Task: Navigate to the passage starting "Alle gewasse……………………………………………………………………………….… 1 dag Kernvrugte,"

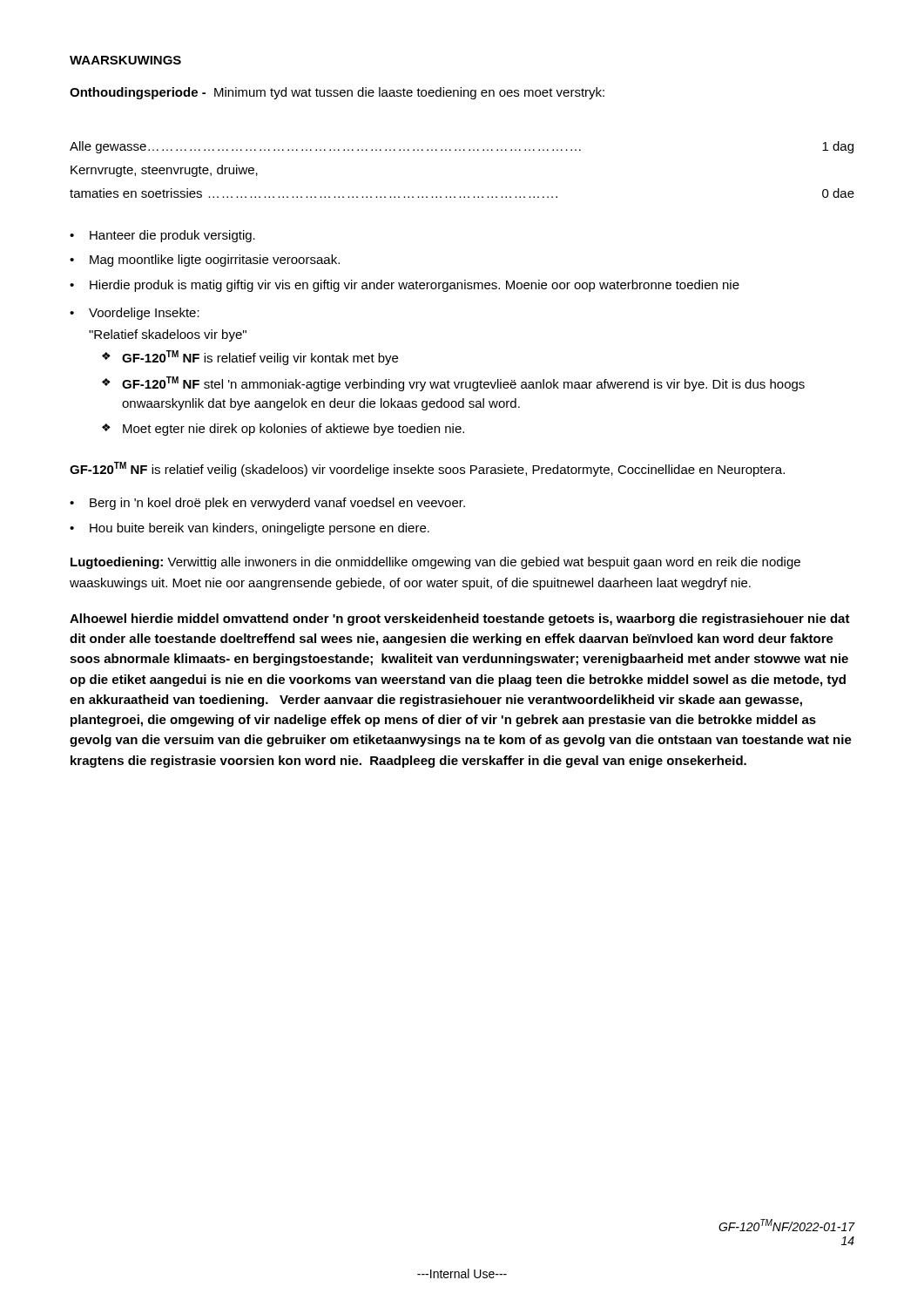Action: click(x=462, y=147)
